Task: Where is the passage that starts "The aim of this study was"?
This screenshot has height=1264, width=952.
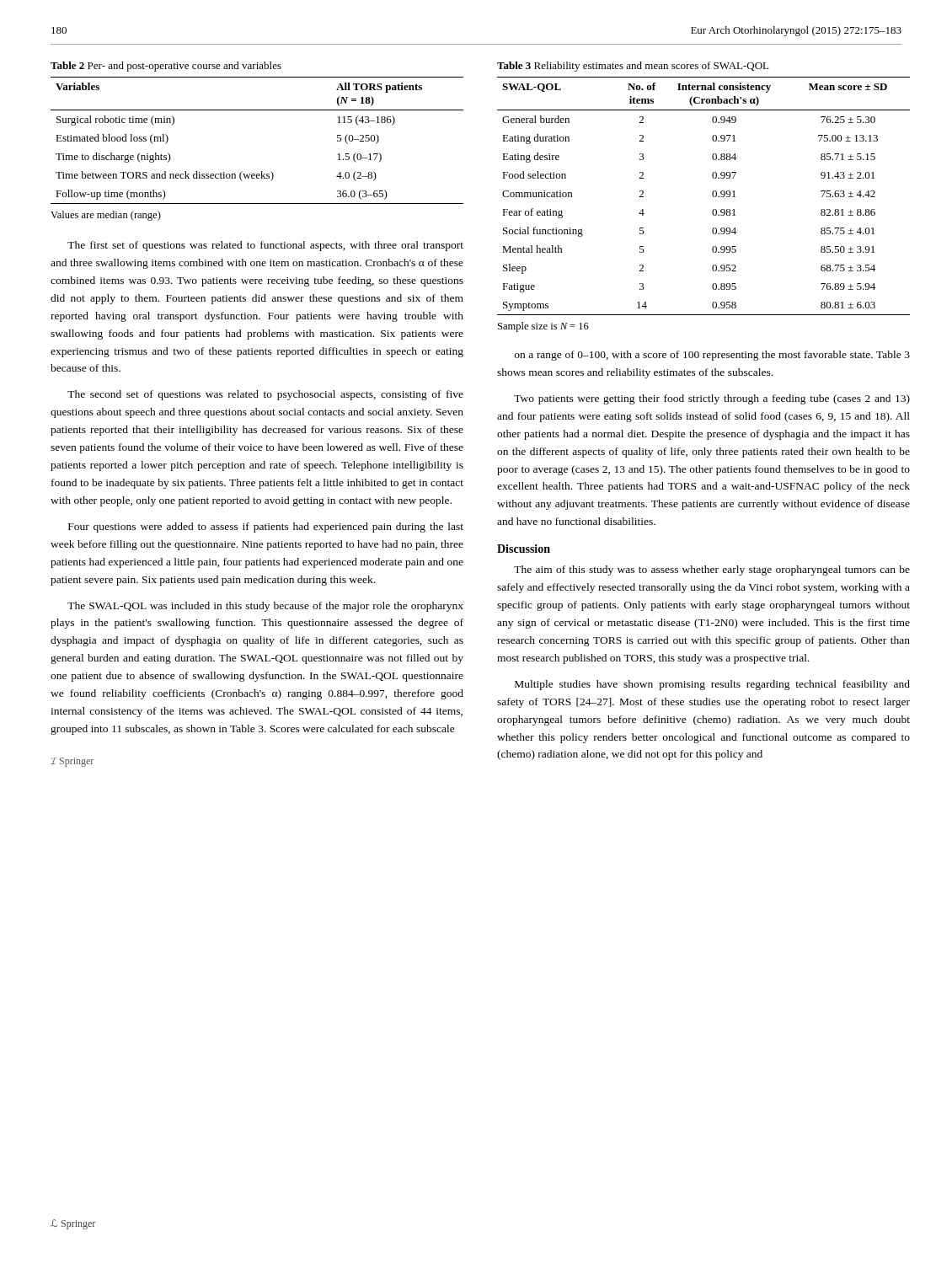Action: coord(703,614)
